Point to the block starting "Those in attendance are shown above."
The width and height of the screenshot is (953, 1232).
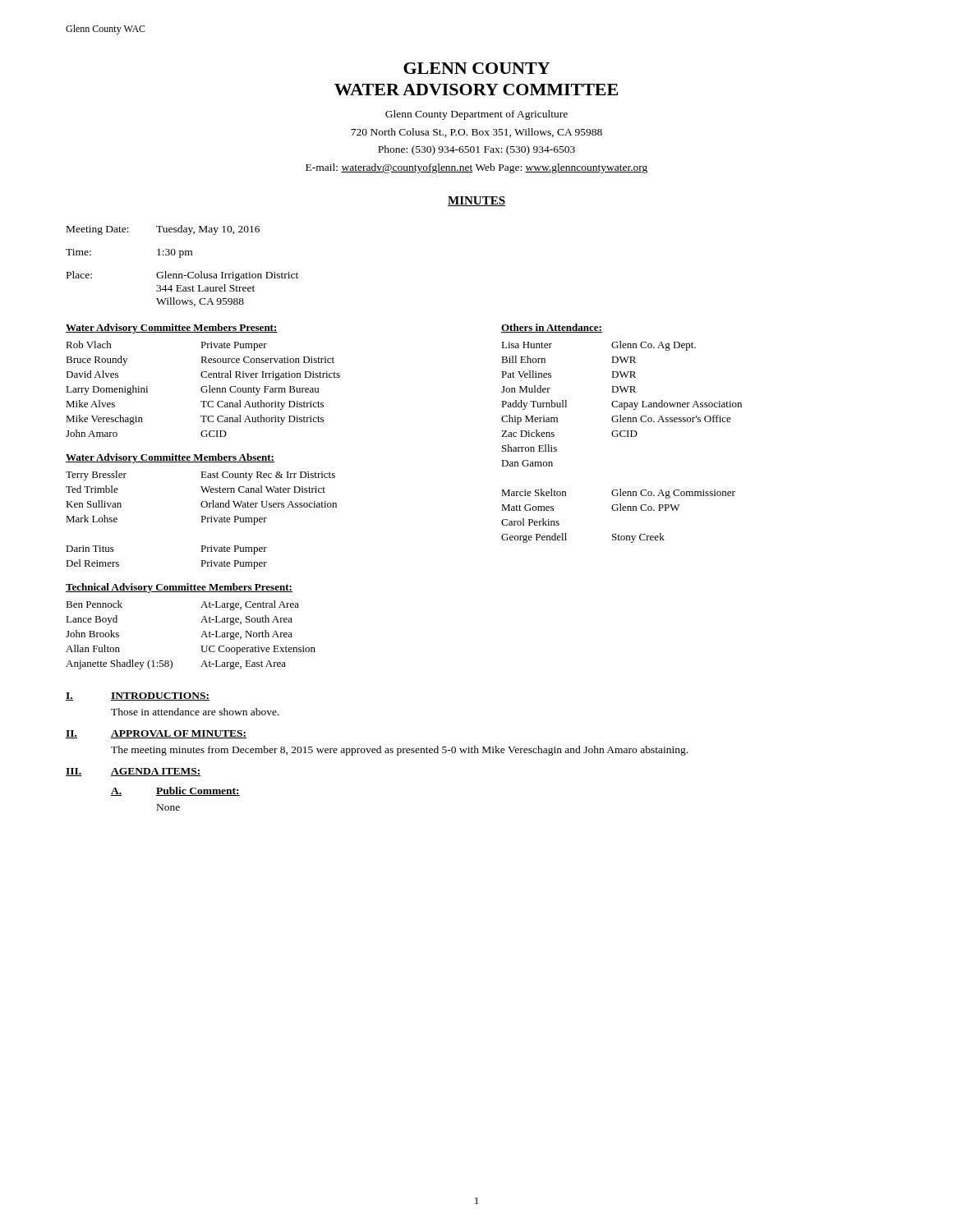click(195, 712)
